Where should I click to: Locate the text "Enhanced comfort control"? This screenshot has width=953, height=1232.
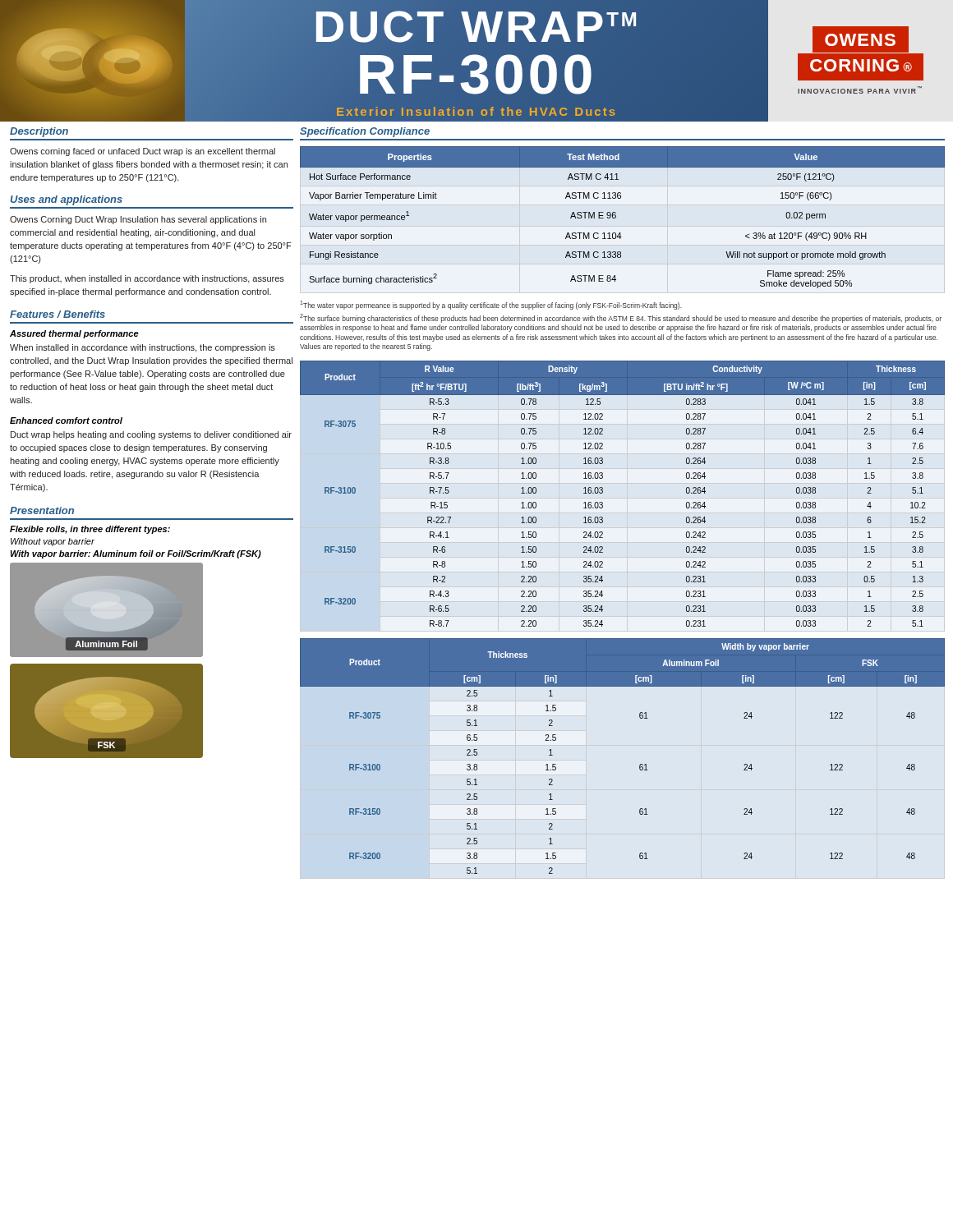tap(66, 421)
